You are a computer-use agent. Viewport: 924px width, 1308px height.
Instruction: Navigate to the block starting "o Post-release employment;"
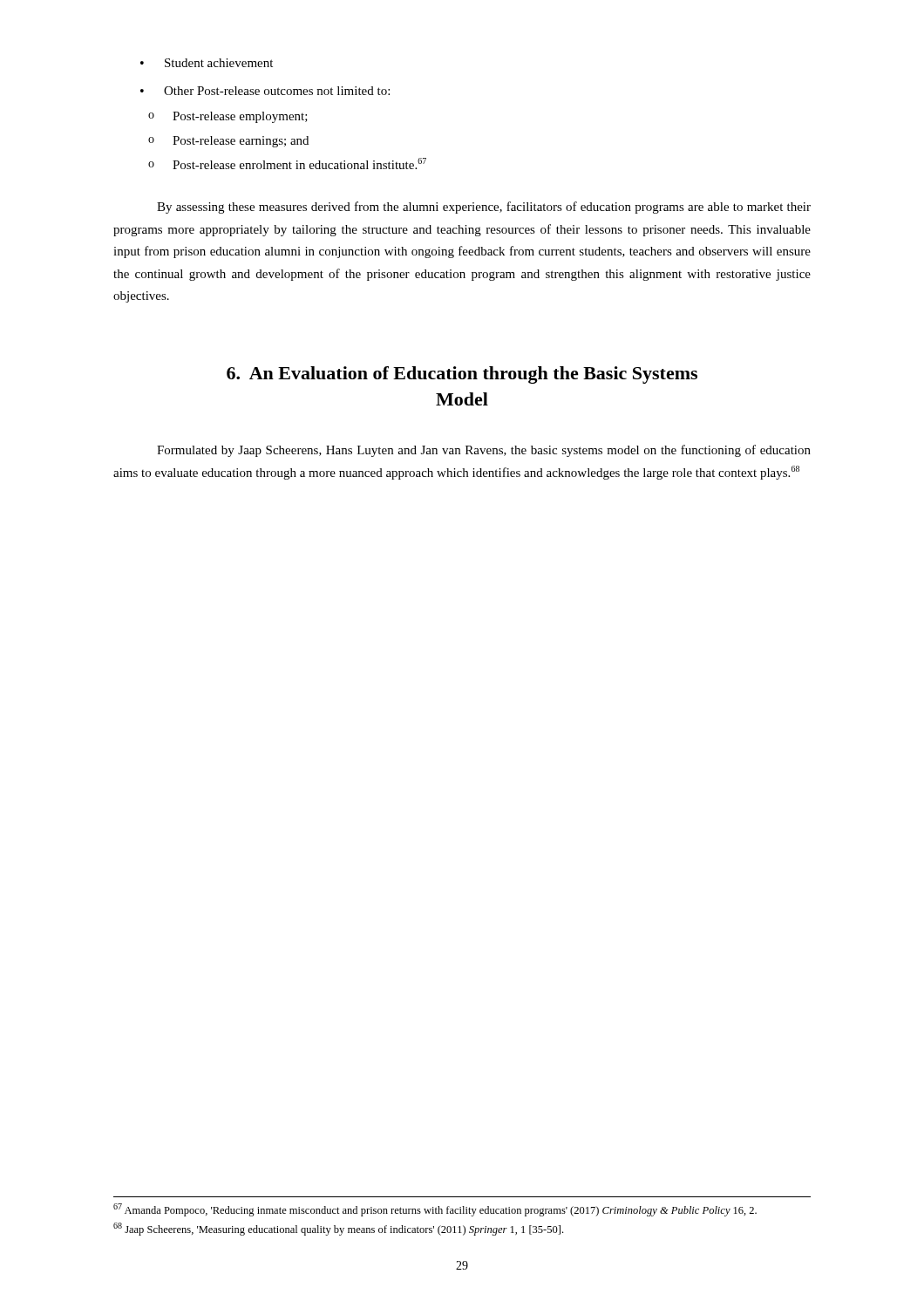point(228,116)
